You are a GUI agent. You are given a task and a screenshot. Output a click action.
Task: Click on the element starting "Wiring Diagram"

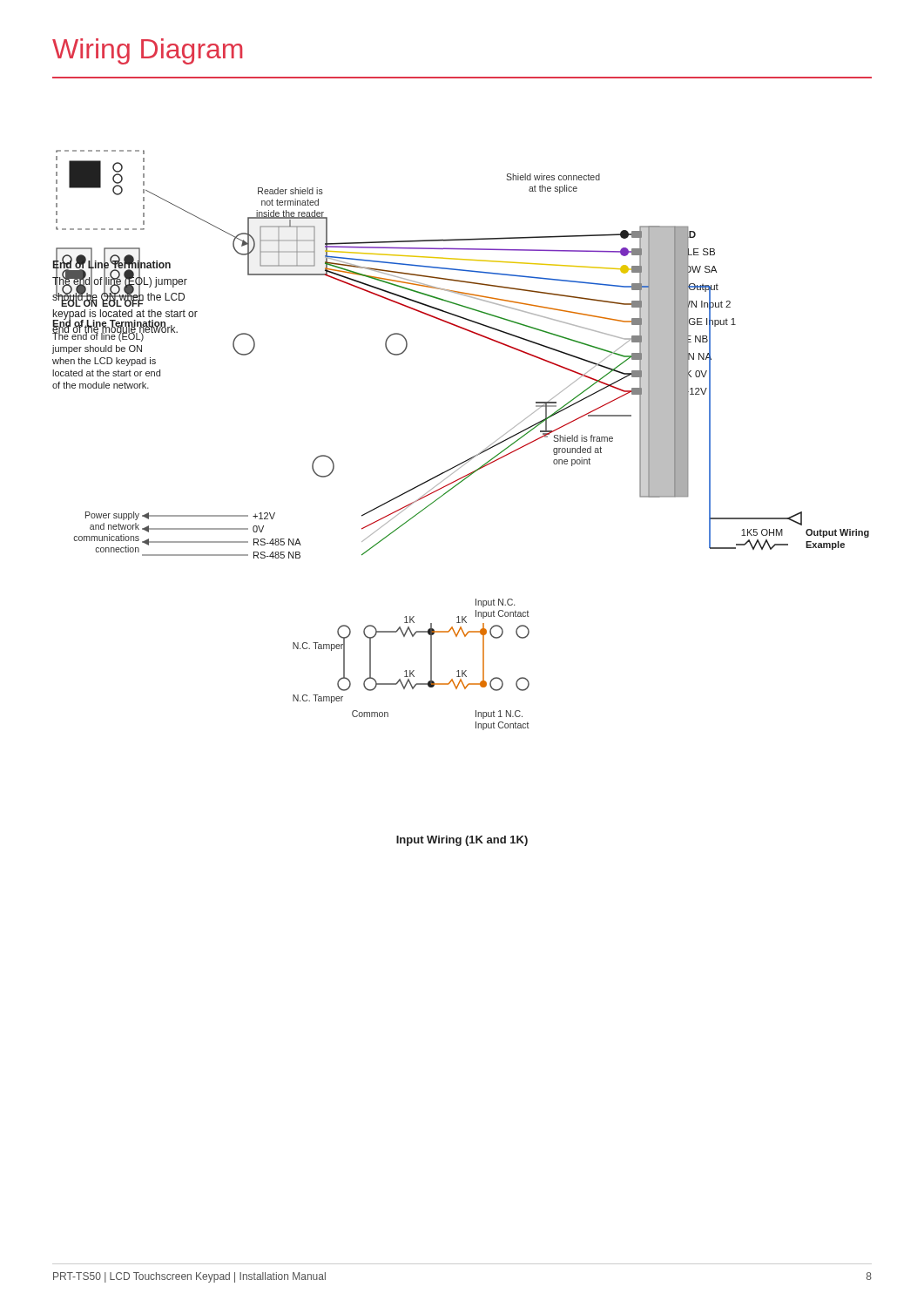click(148, 49)
